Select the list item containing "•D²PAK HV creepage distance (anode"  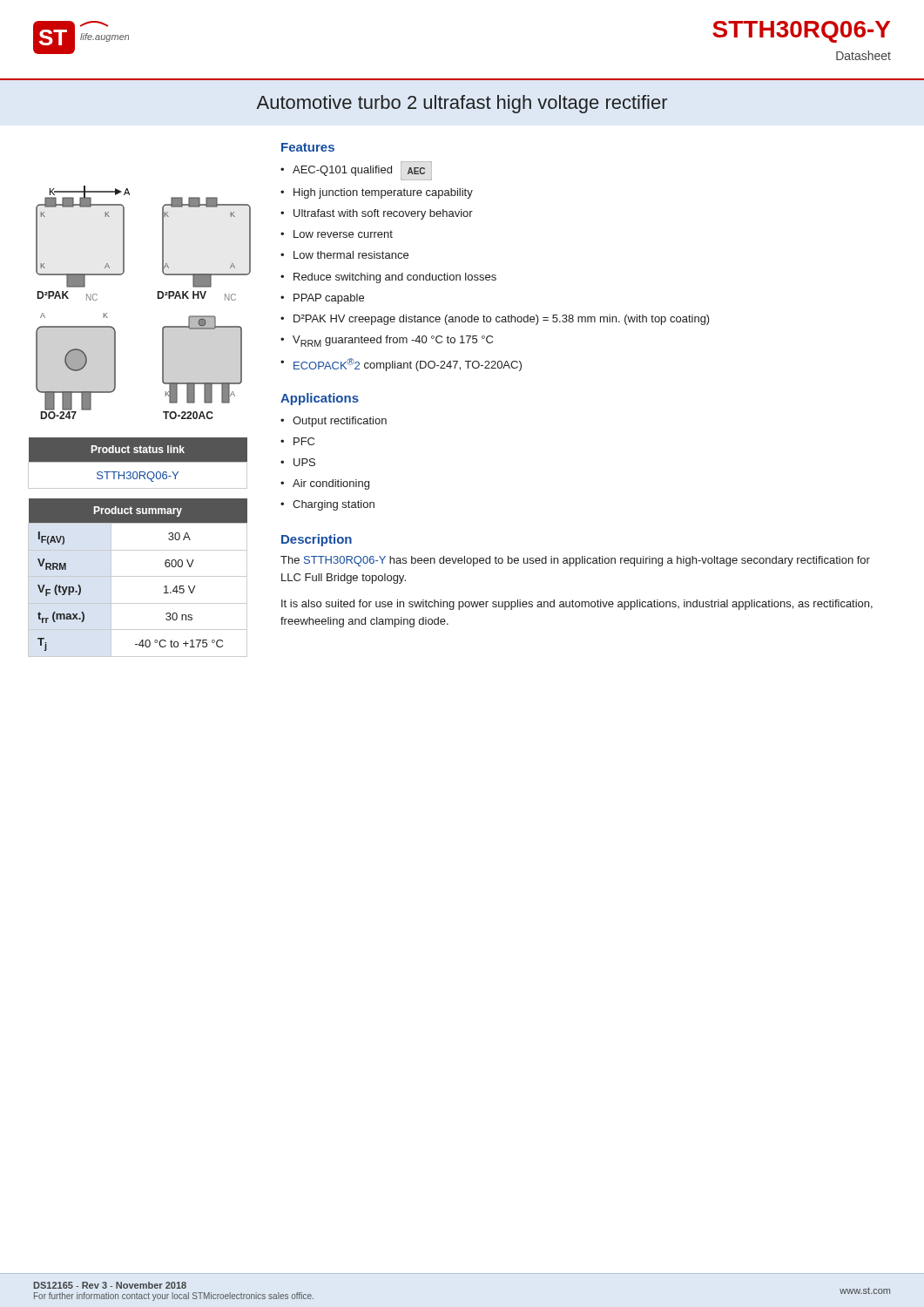click(495, 319)
